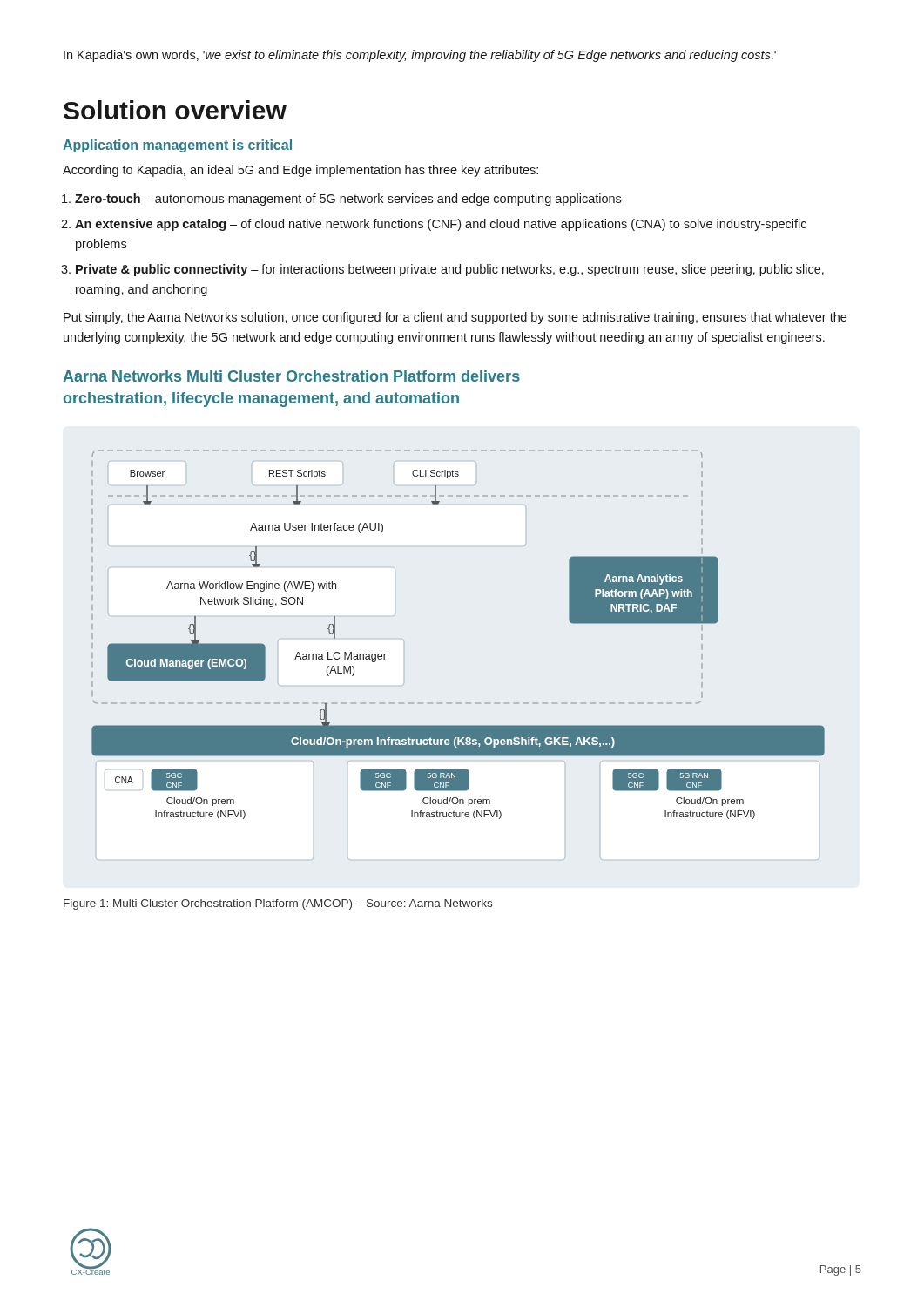The width and height of the screenshot is (924, 1307).
Task: Point to the region starting "Private & public connectivity – for interactions"
Action: [x=450, y=279]
